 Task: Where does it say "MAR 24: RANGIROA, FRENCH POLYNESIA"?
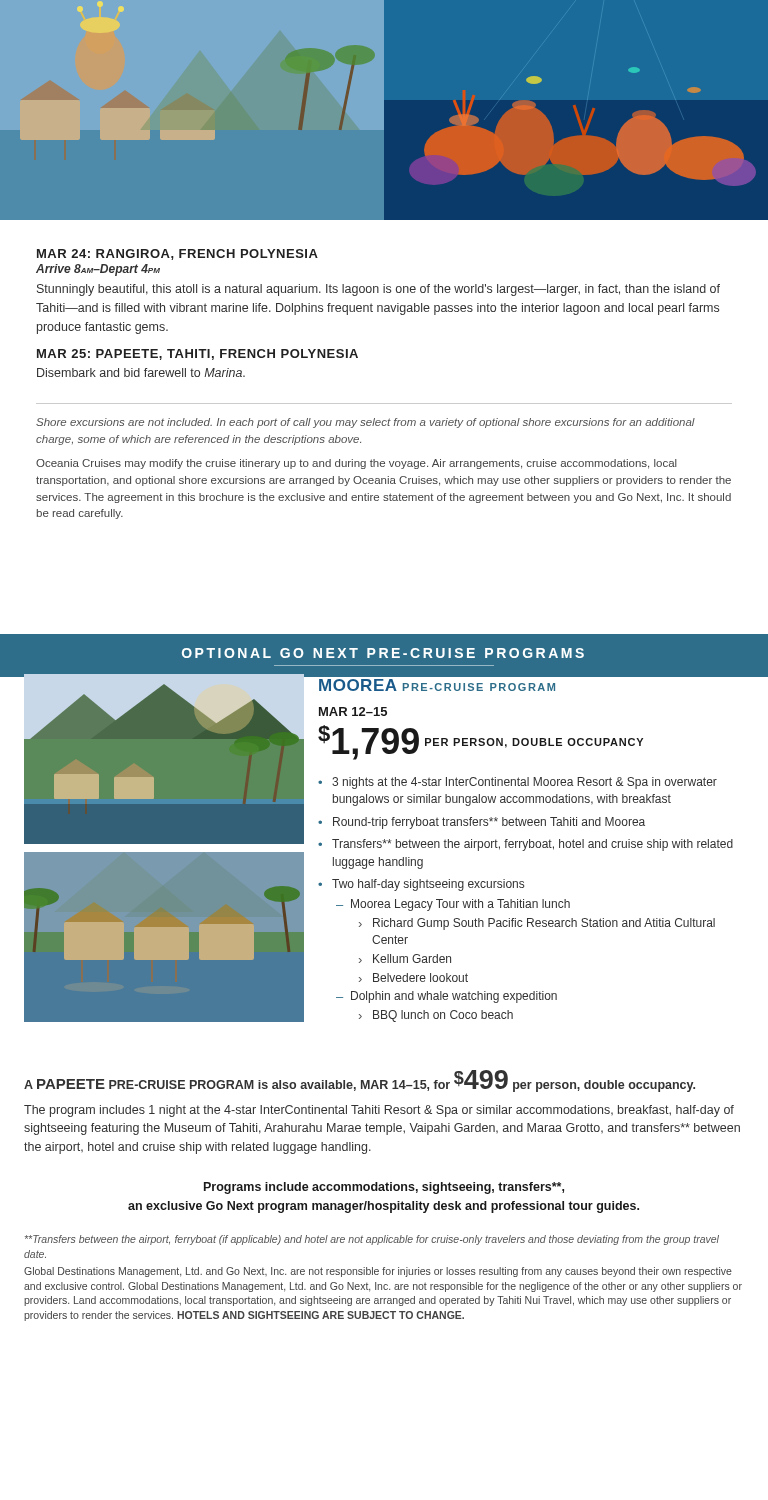point(177,254)
